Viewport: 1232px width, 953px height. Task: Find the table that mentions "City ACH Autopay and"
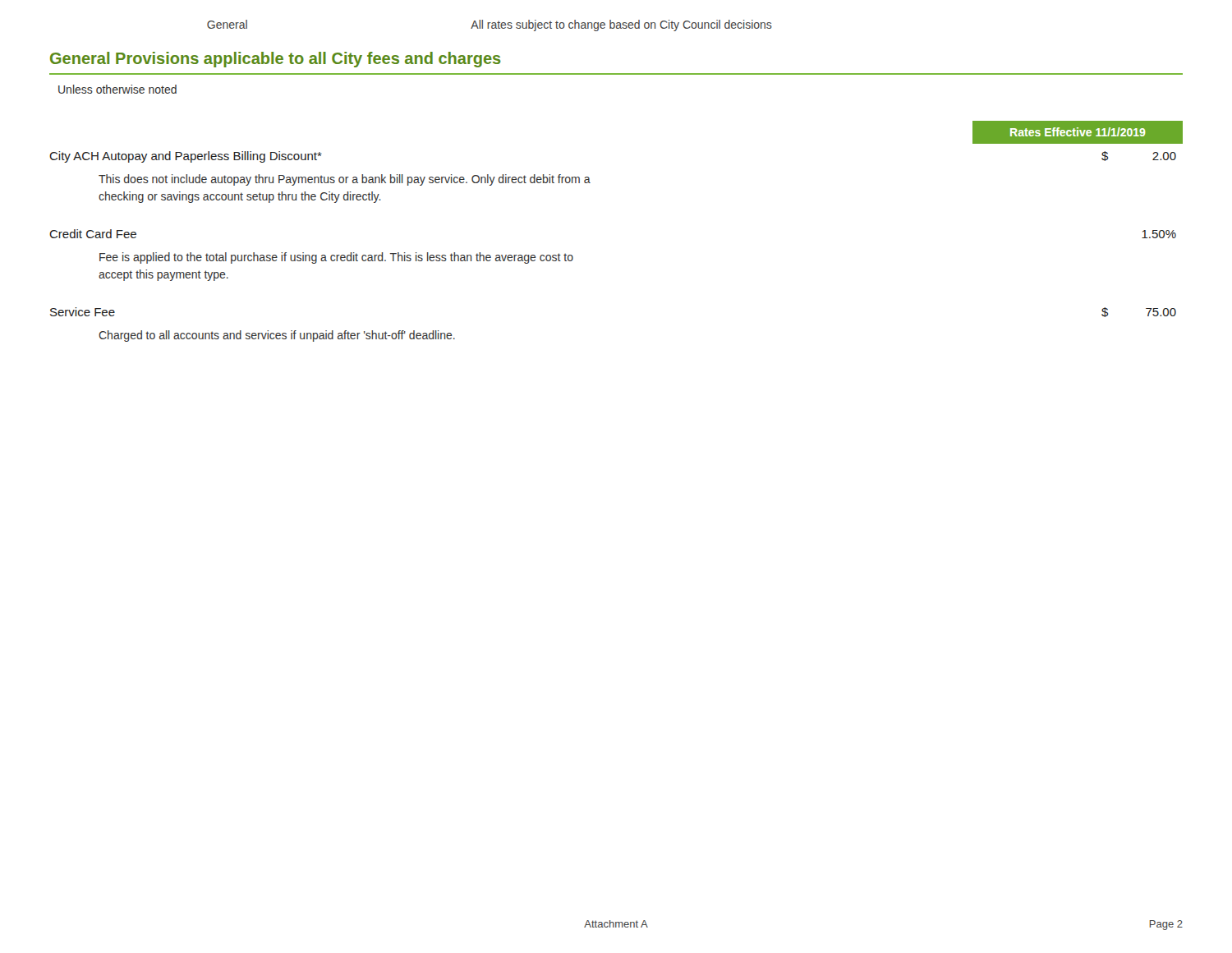(x=616, y=246)
